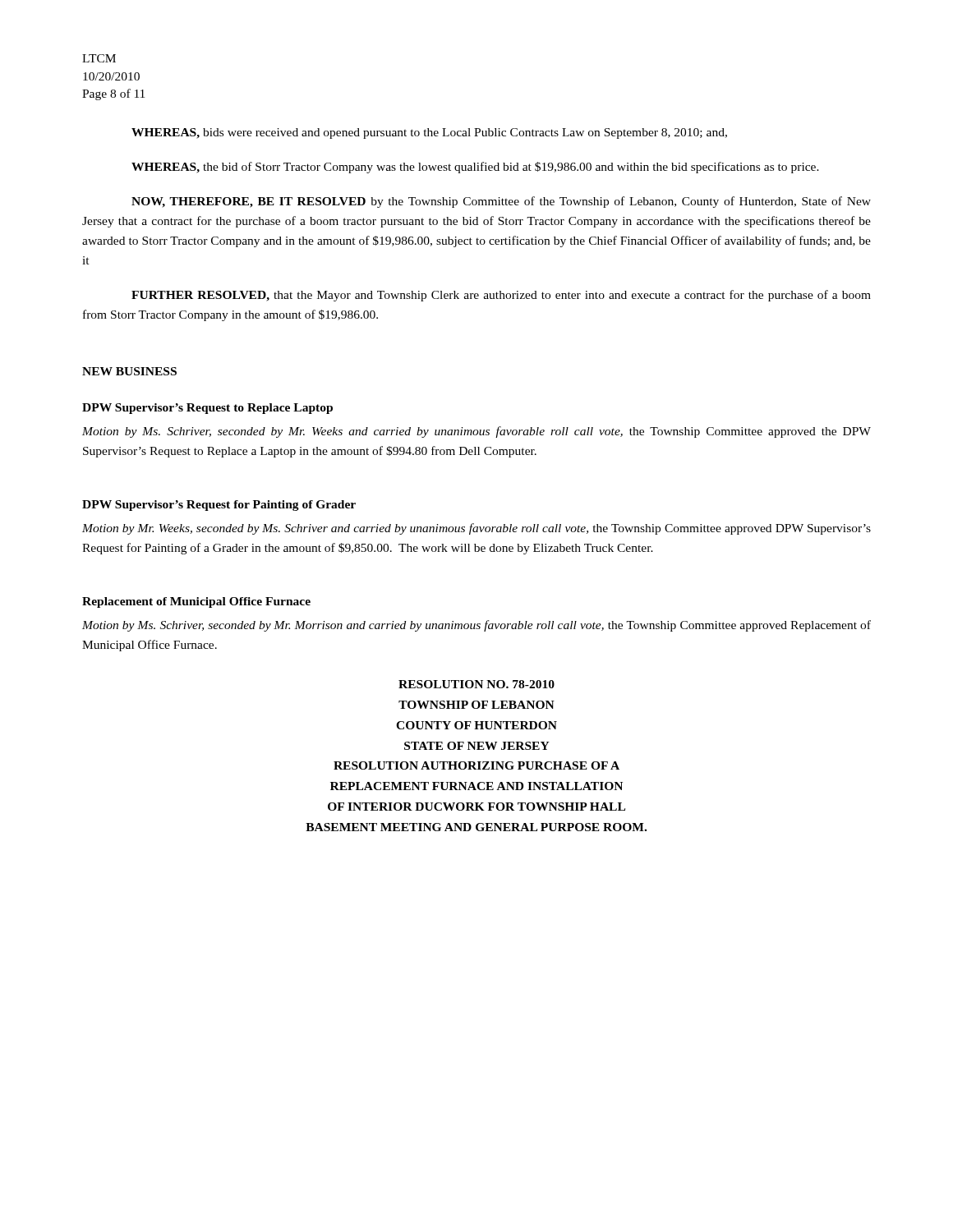
Task: Find the text block that reads "FURTHER RESOLVED, that the Mayor"
Action: 476,305
